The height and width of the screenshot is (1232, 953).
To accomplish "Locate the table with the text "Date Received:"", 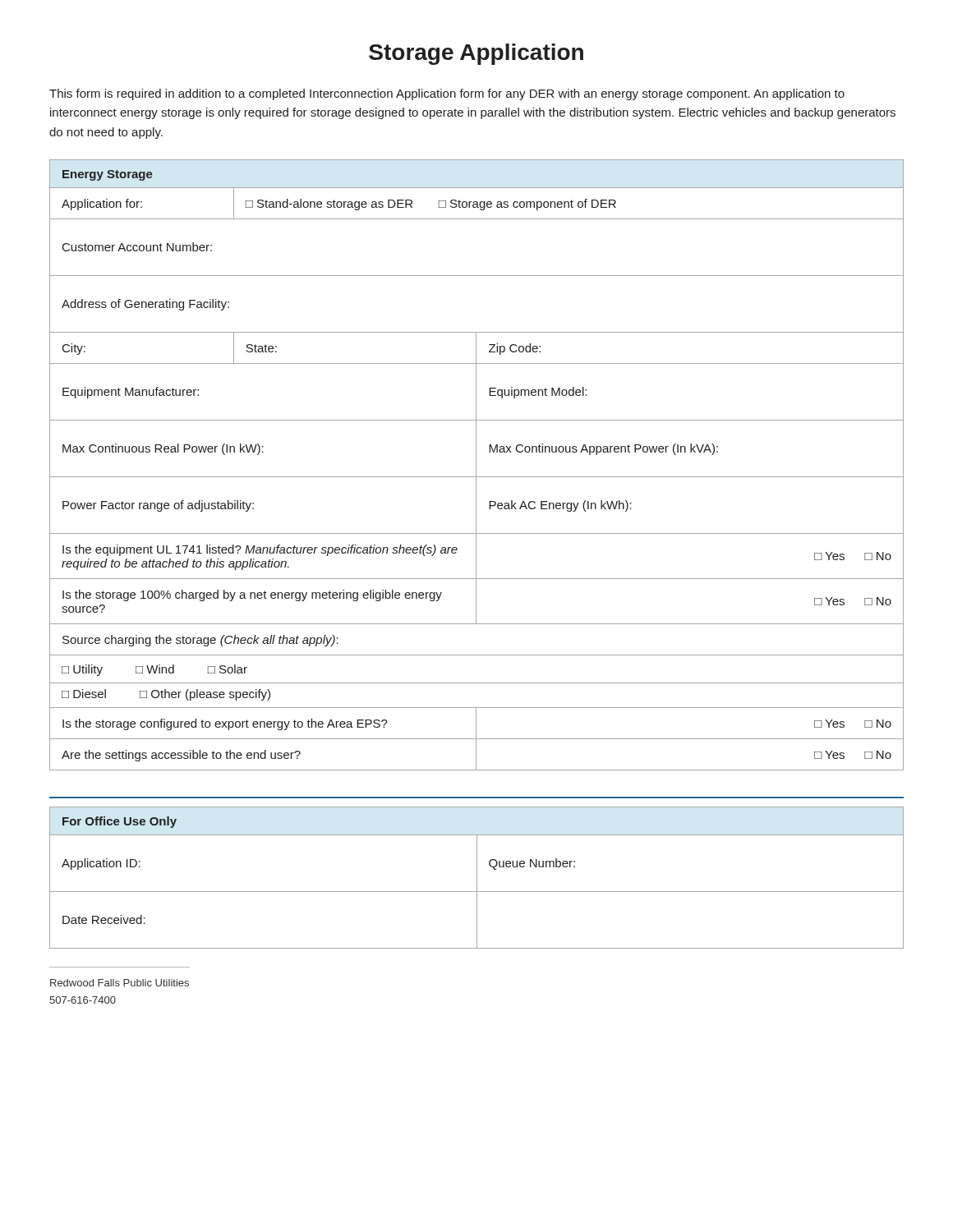I will tap(476, 877).
